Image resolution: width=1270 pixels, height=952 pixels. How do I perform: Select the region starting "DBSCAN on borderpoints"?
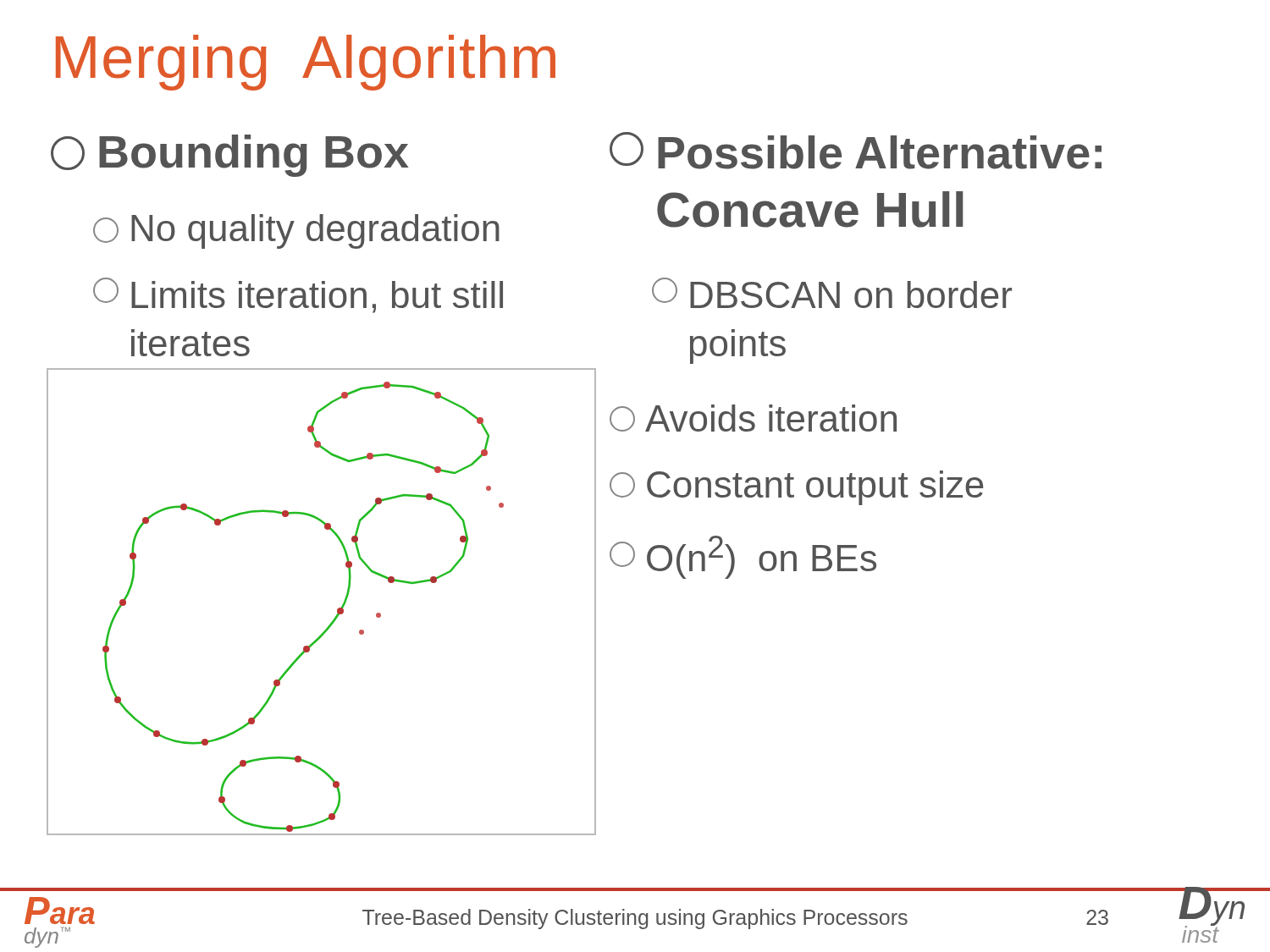click(832, 319)
